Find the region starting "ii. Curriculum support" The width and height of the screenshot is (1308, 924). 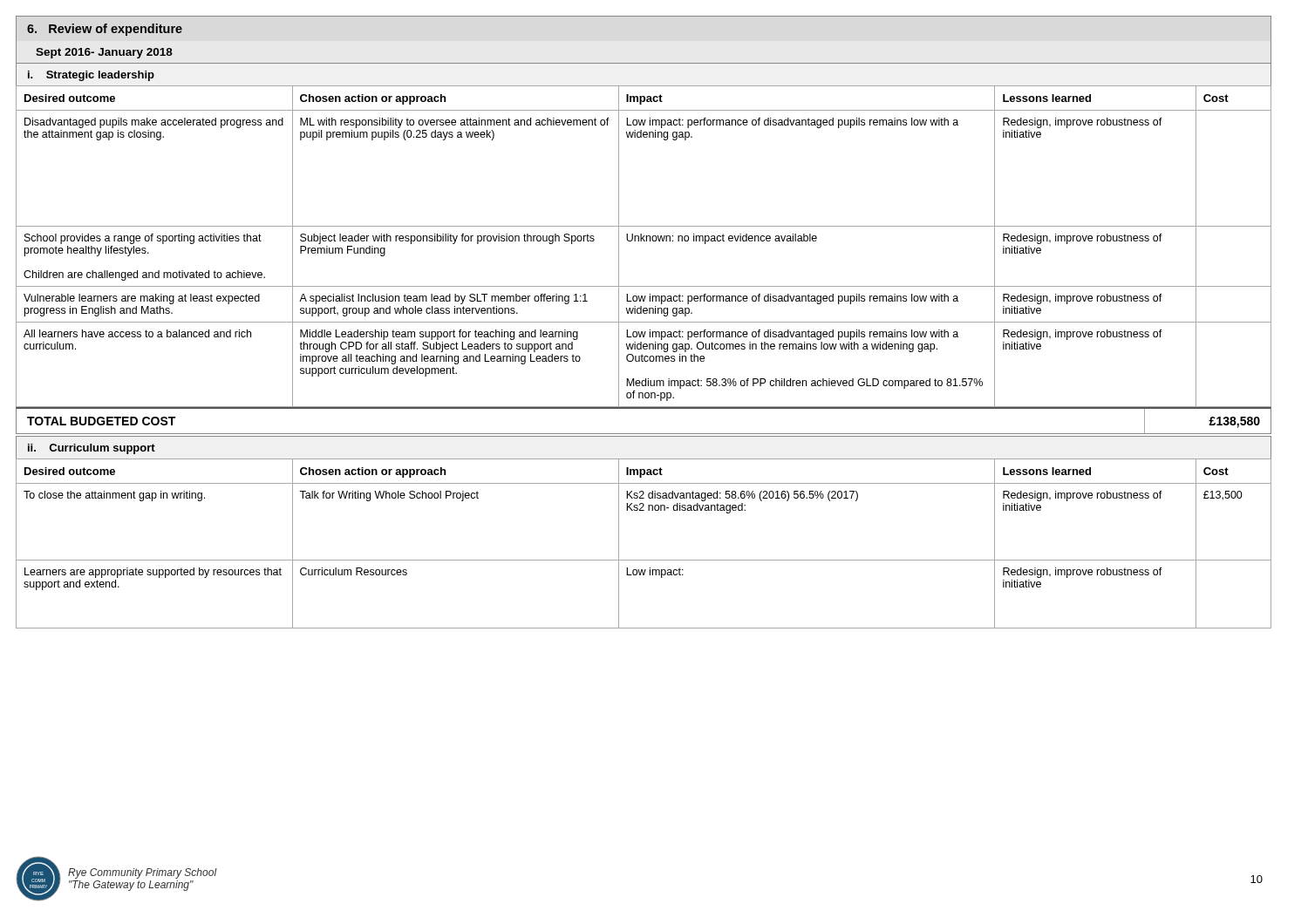(x=91, y=448)
